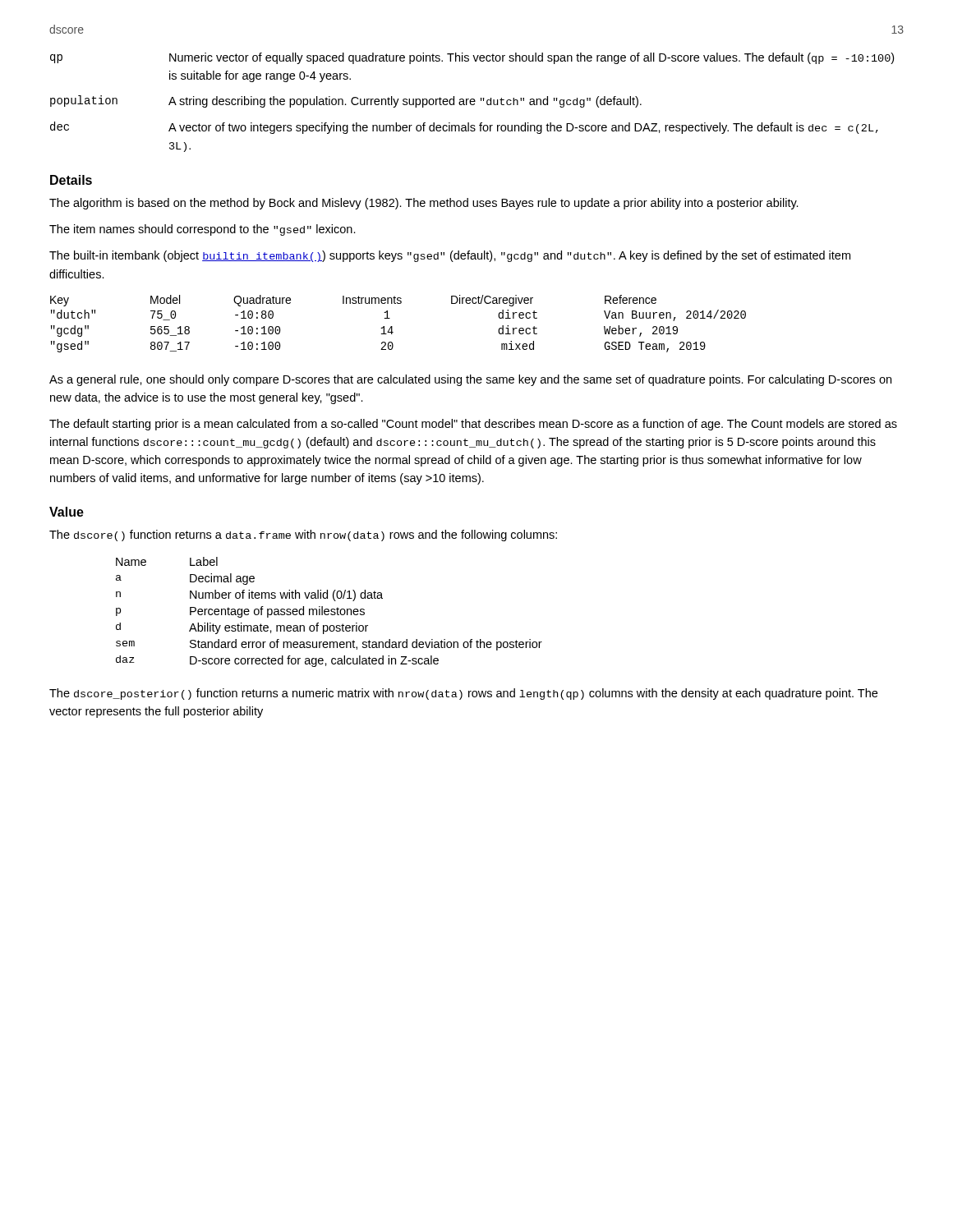The width and height of the screenshot is (953, 1232).
Task: Locate the list item that says "dec A vector of"
Action: (476, 137)
